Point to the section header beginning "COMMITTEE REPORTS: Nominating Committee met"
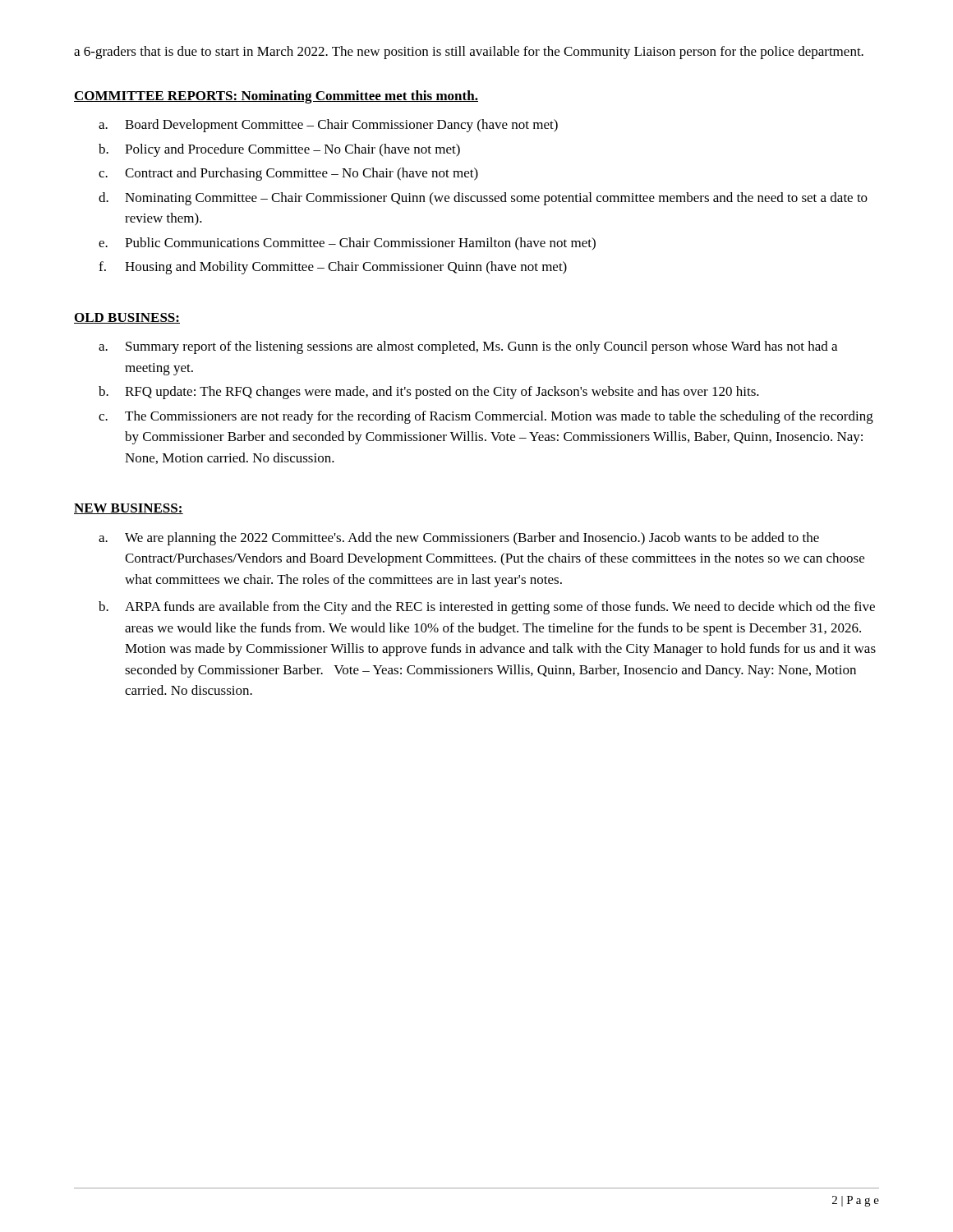Image resolution: width=953 pixels, height=1232 pixels. pyautogui.click(x=276, y=95)
